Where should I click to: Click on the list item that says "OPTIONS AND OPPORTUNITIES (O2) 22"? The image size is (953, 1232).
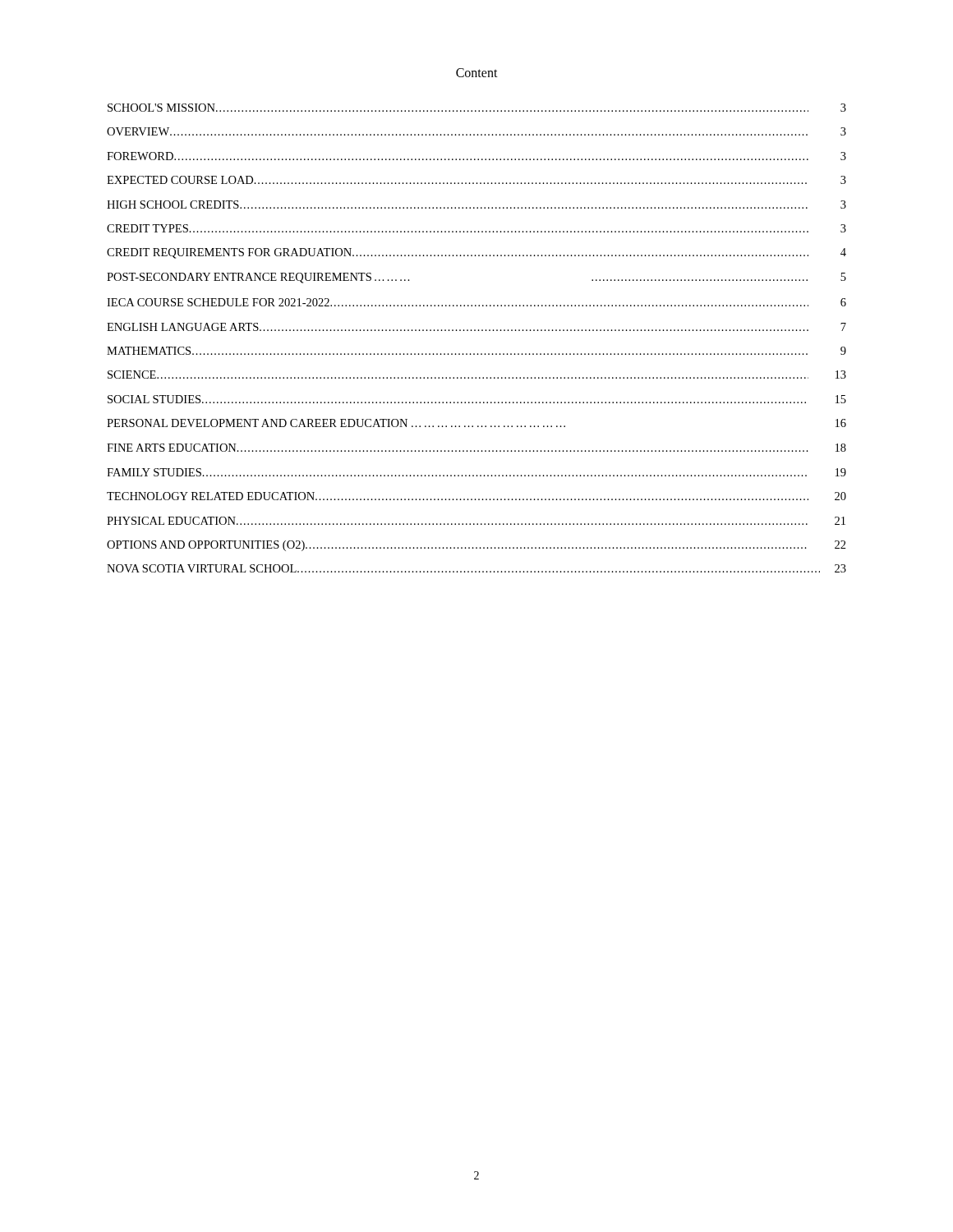pos(476,545)
